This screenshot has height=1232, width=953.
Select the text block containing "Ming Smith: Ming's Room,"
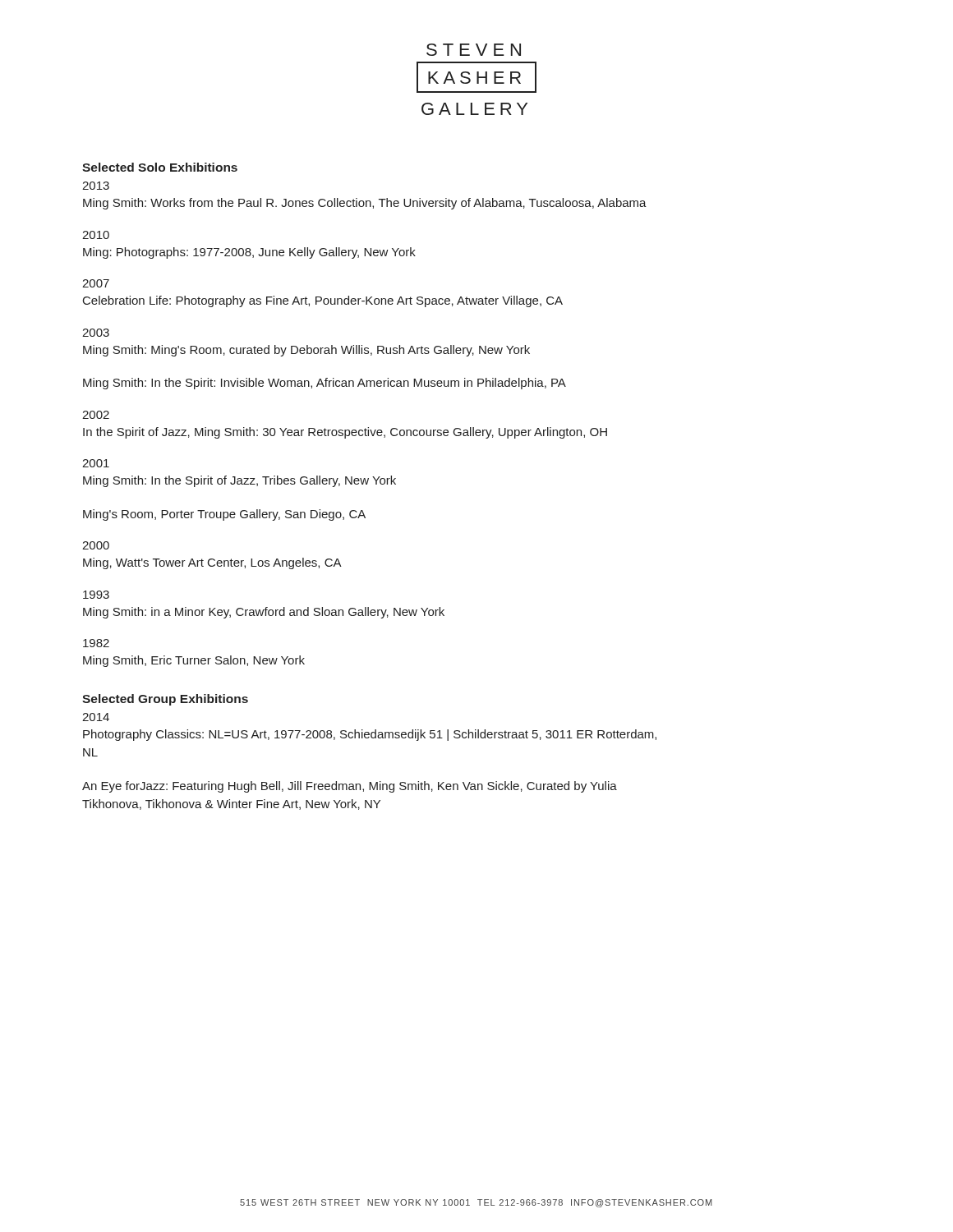point(306,349)
